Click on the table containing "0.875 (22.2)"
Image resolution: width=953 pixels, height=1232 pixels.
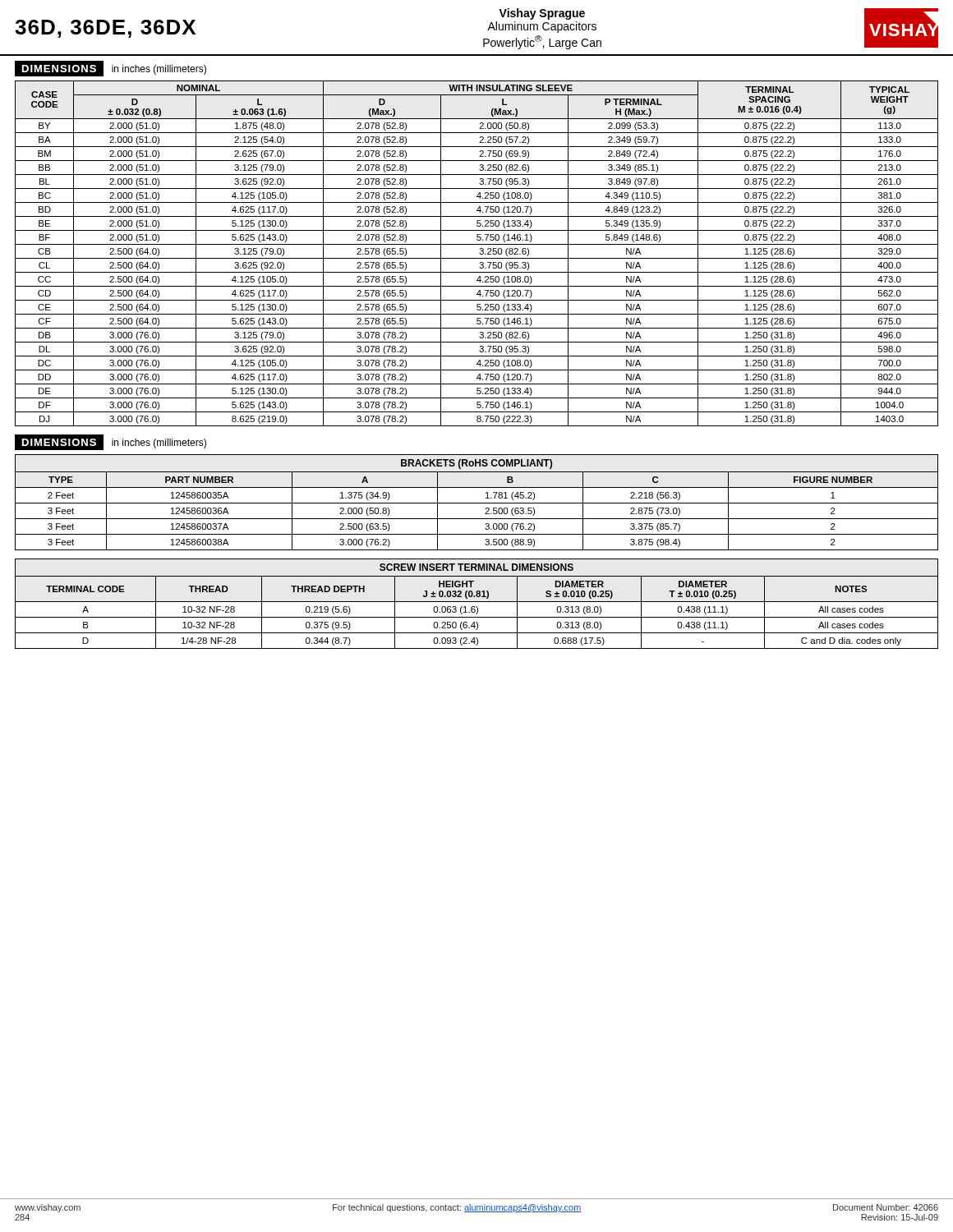476,253
